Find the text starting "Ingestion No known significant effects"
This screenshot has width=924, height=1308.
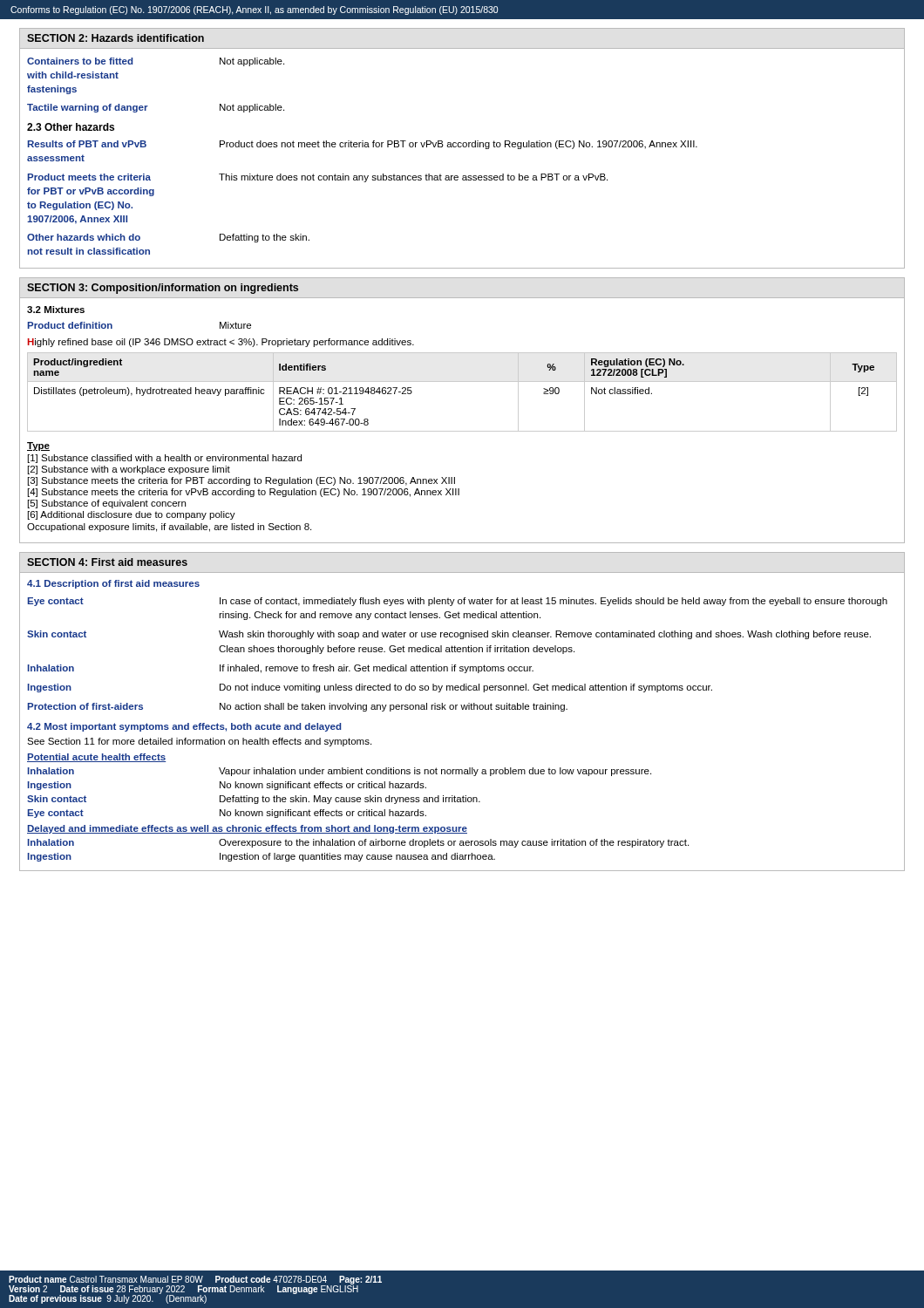462,785
